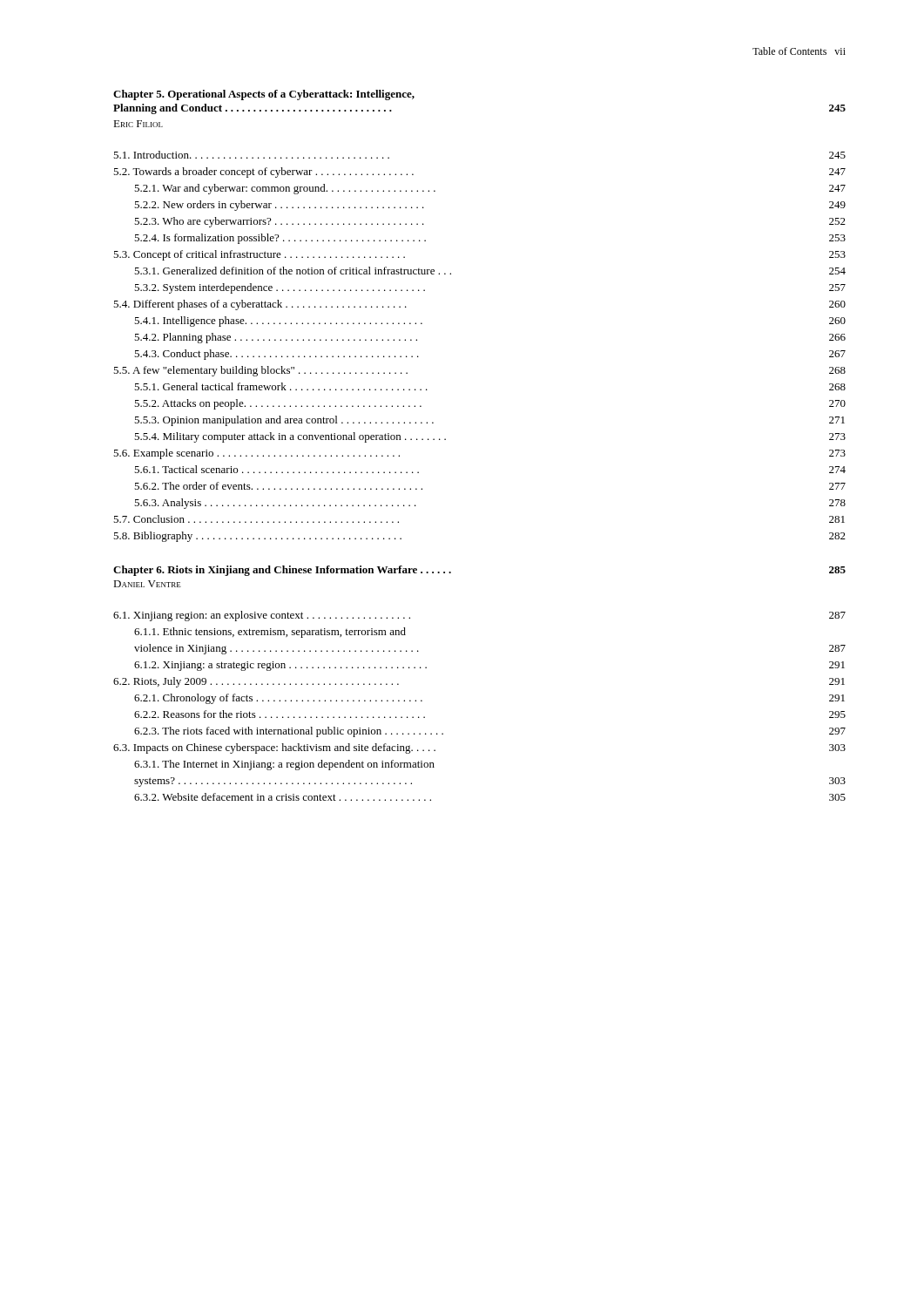Find the title on this page that starts "Chapter 5. Operational Aspects of a"
This screenshot has width=924, height=1307.
pos(264,95)
